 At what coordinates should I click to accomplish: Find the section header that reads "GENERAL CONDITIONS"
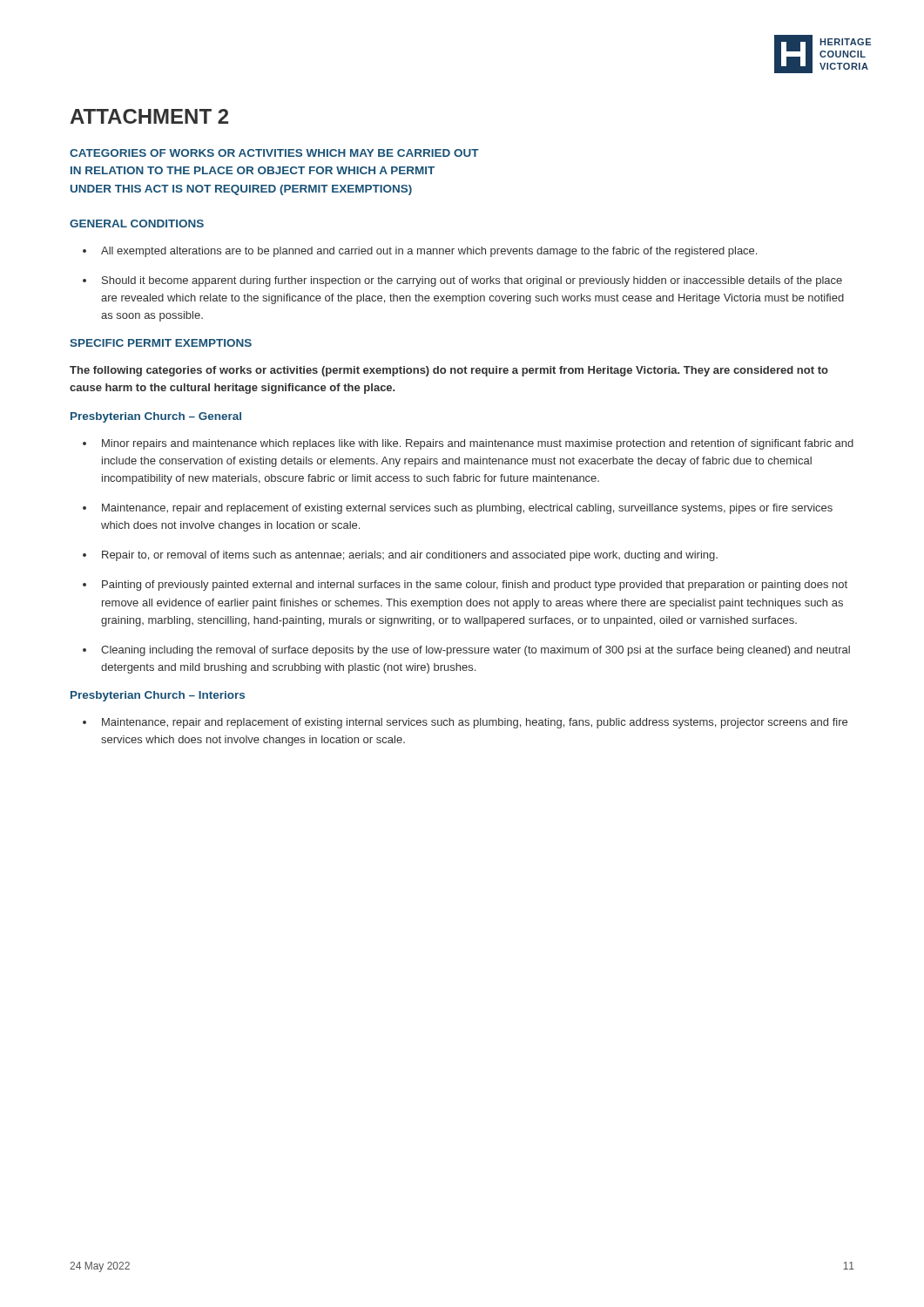point(137,223)
